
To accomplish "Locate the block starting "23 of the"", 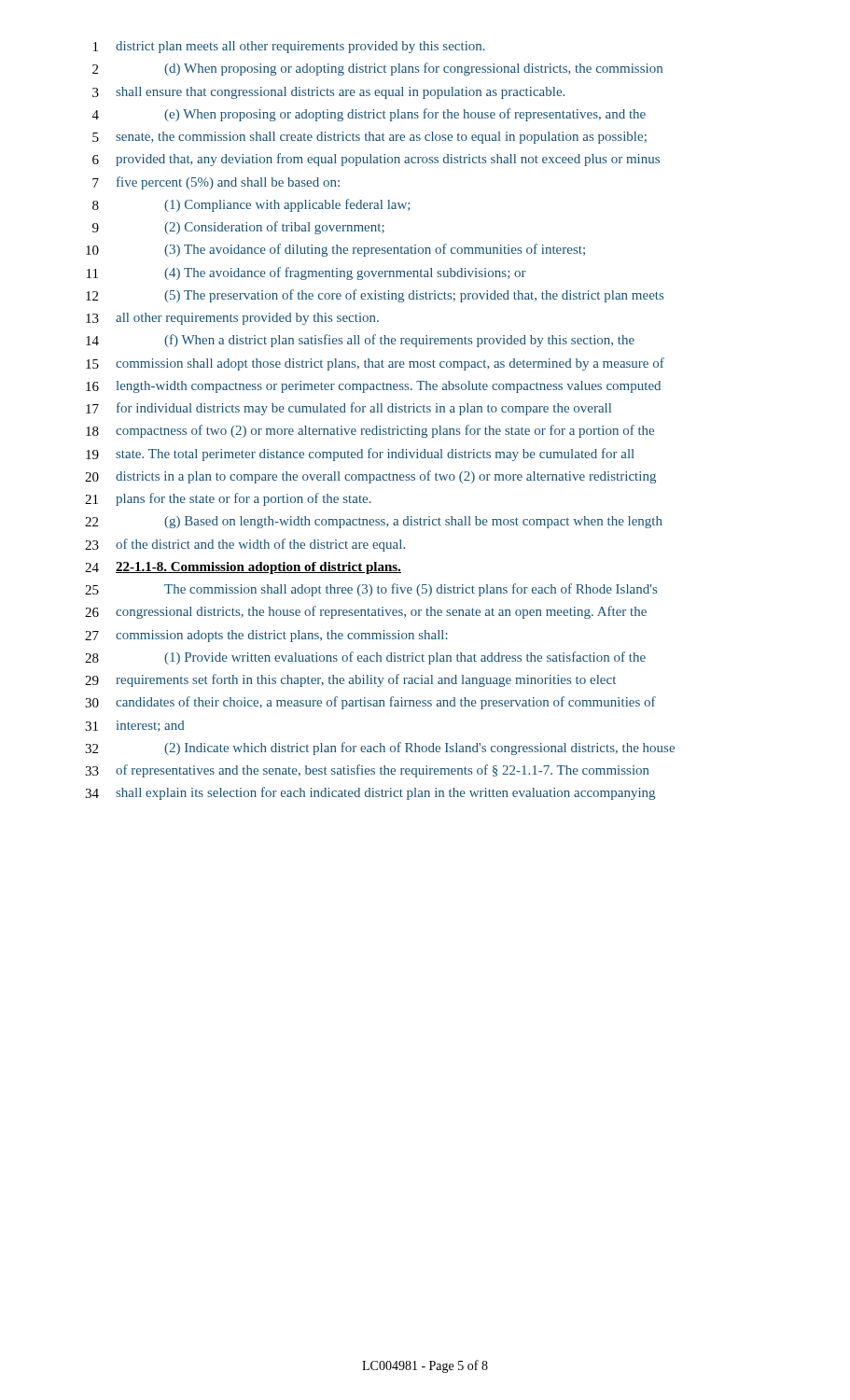I will click(x=245, y=545).
